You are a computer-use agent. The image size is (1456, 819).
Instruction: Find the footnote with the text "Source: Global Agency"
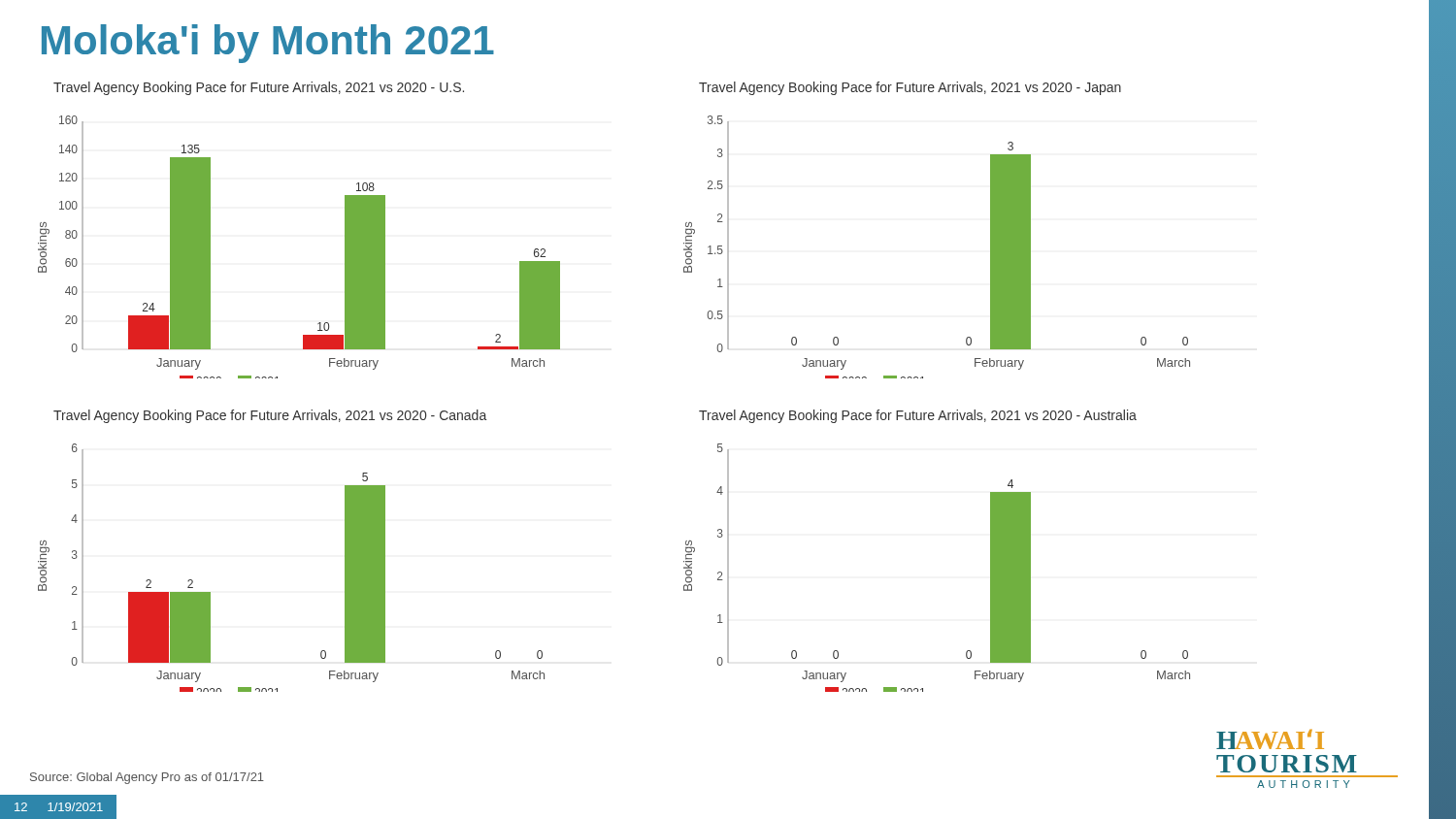(147, 777)
